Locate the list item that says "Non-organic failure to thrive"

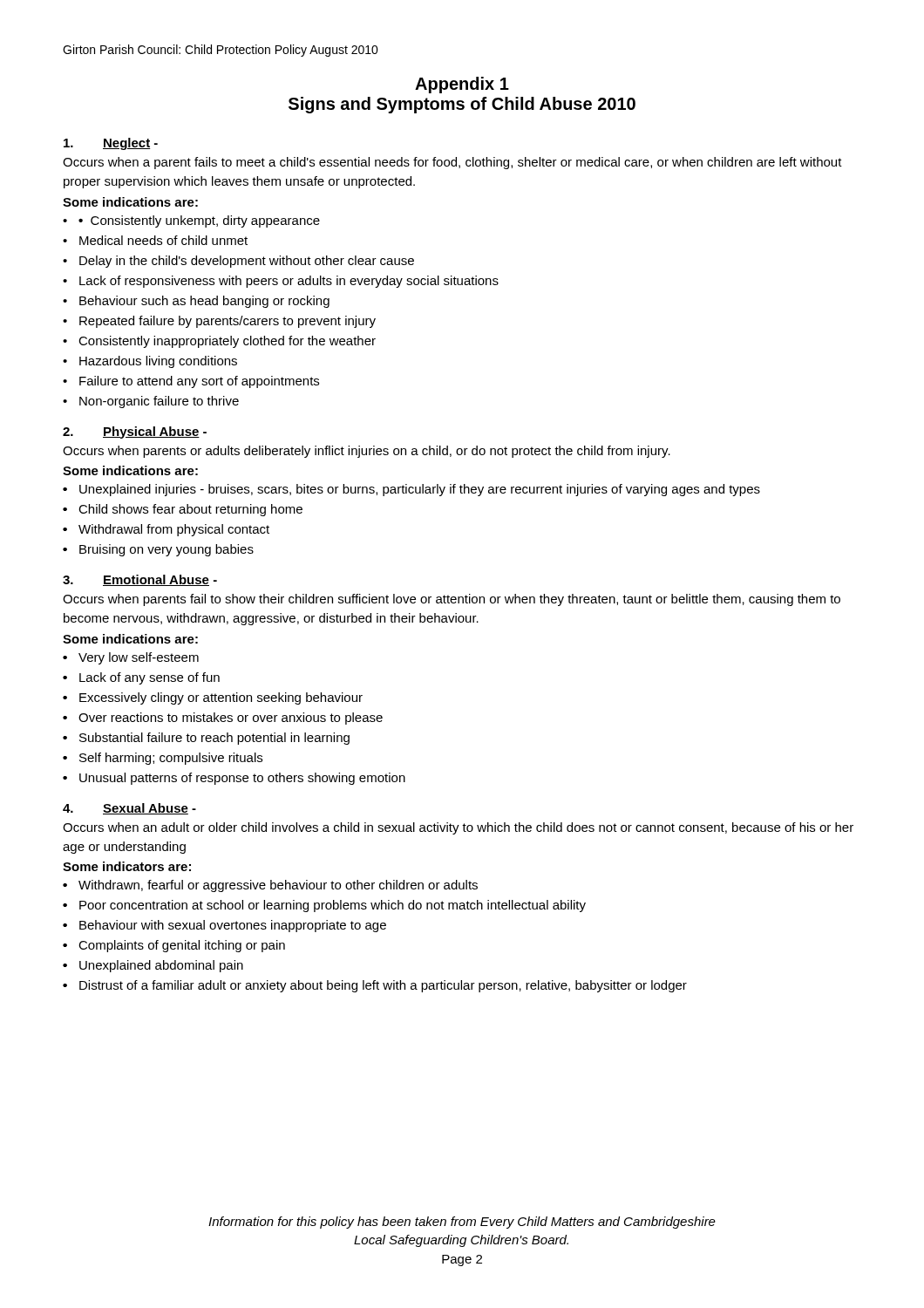159,400
